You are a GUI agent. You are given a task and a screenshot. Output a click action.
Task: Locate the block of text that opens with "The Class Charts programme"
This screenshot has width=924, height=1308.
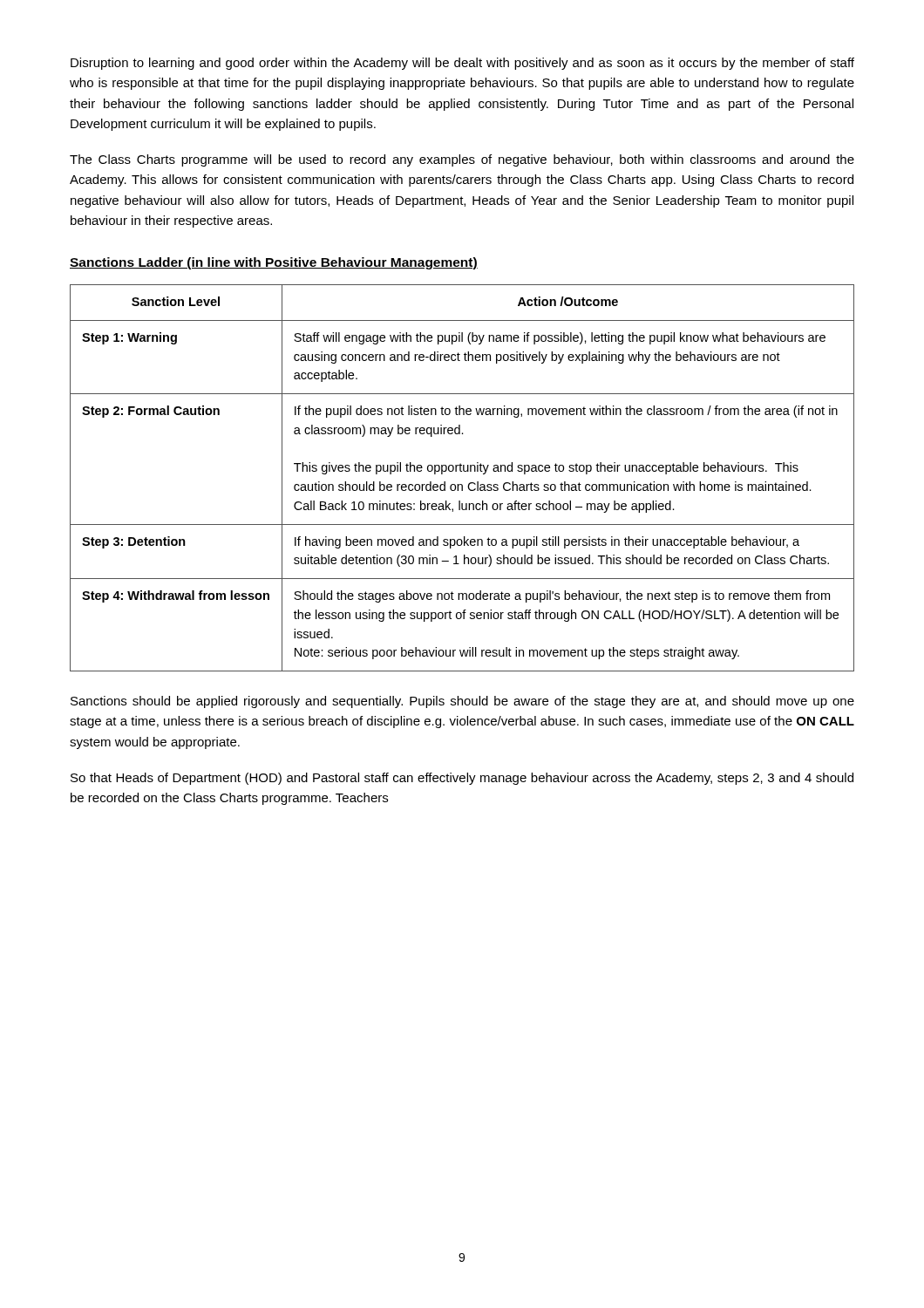click(x=462, y=190)
